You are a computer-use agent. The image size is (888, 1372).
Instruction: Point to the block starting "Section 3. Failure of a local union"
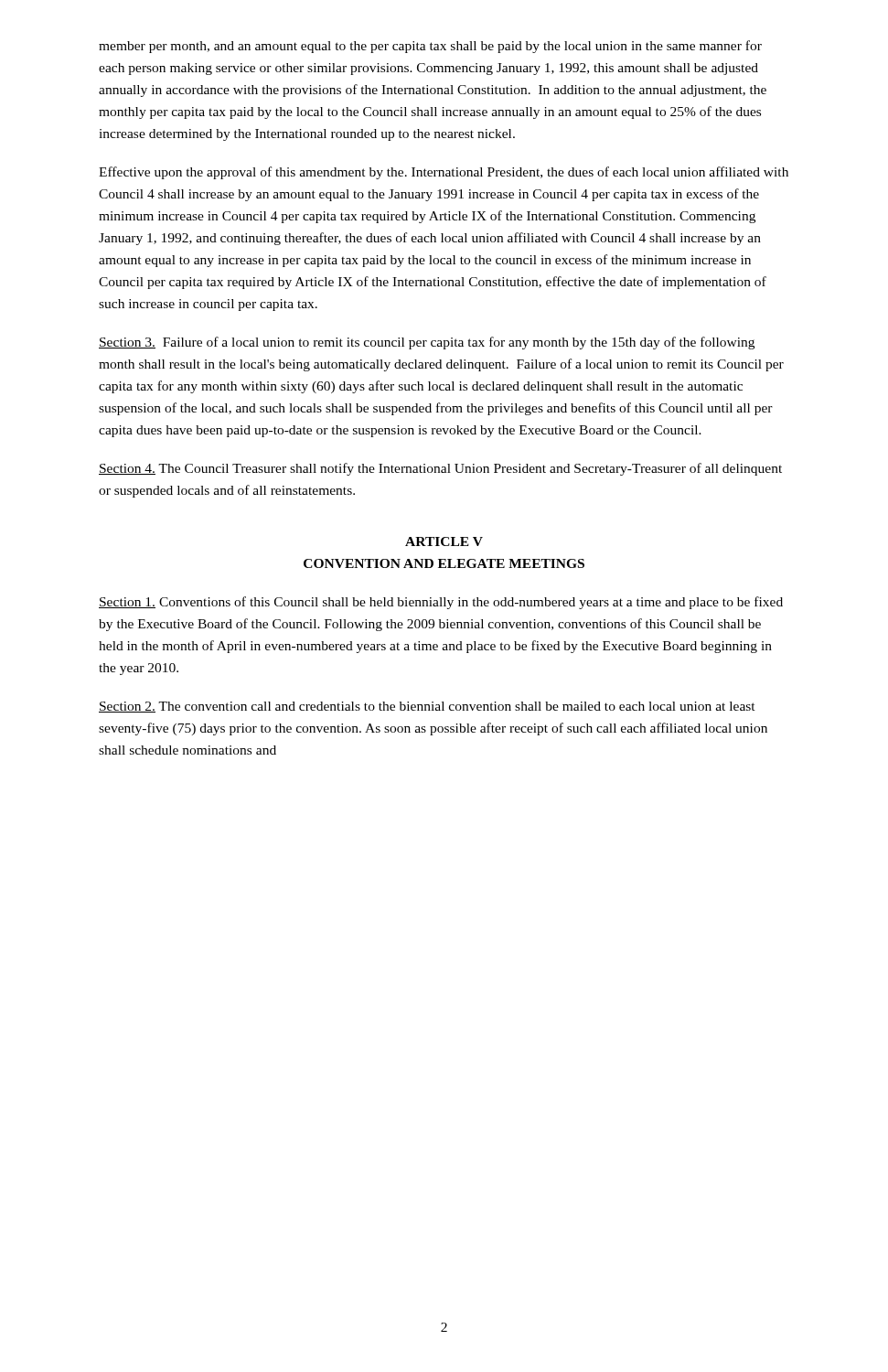pos(441,386)
